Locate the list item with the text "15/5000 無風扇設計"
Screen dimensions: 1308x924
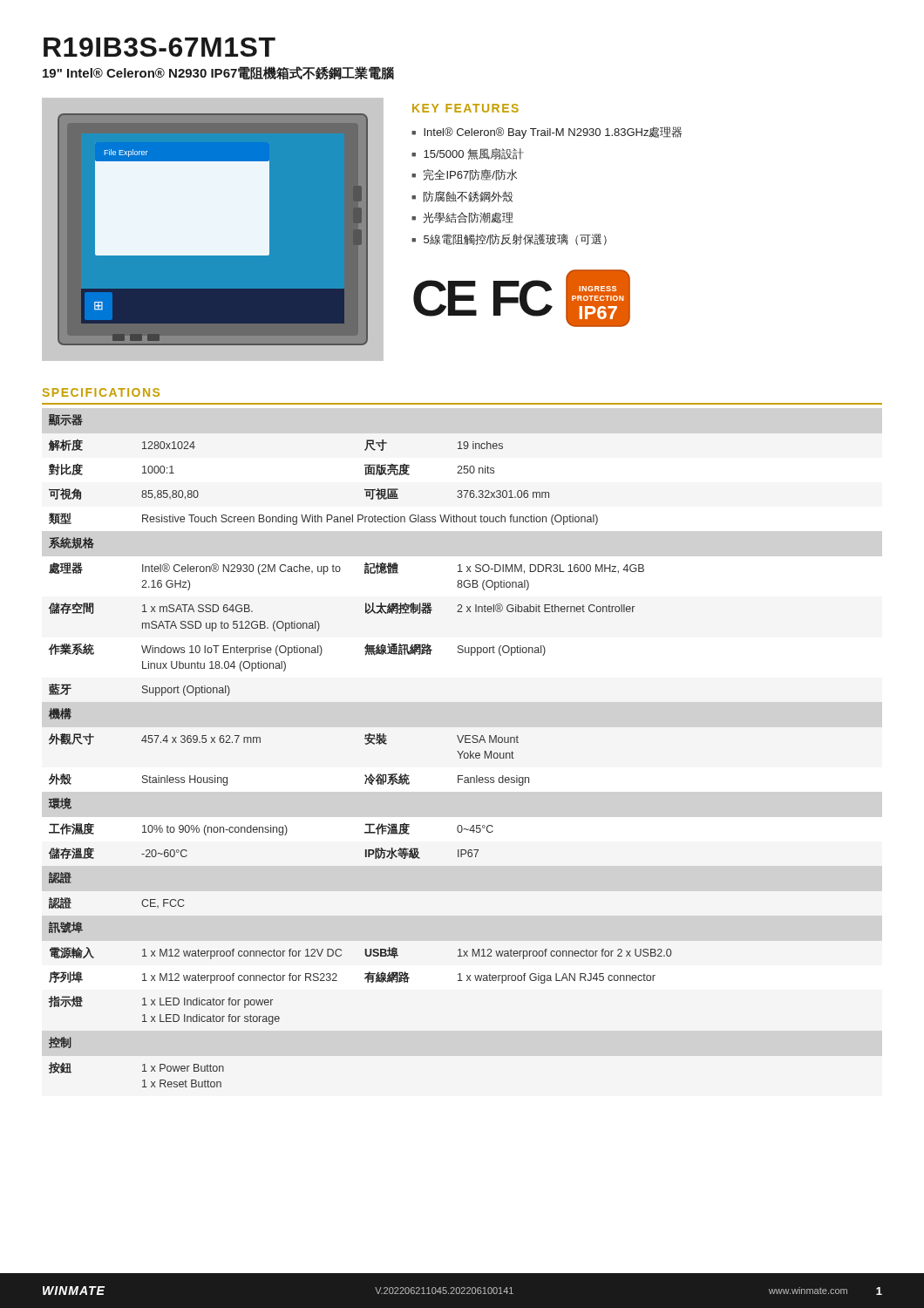click(x=474, y=153)
